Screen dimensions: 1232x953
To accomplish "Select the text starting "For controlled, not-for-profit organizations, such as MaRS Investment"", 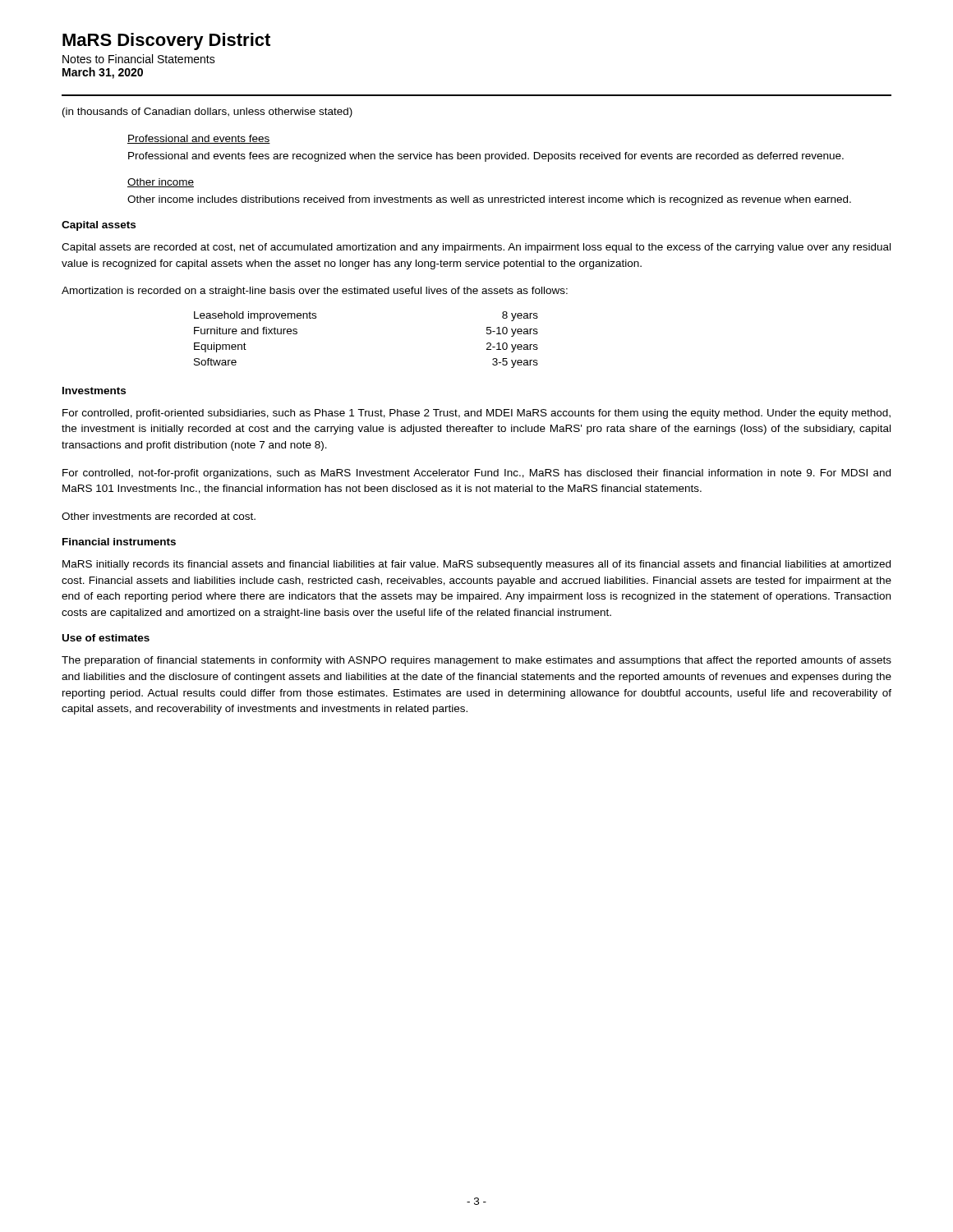I will [x=476, y=480].
